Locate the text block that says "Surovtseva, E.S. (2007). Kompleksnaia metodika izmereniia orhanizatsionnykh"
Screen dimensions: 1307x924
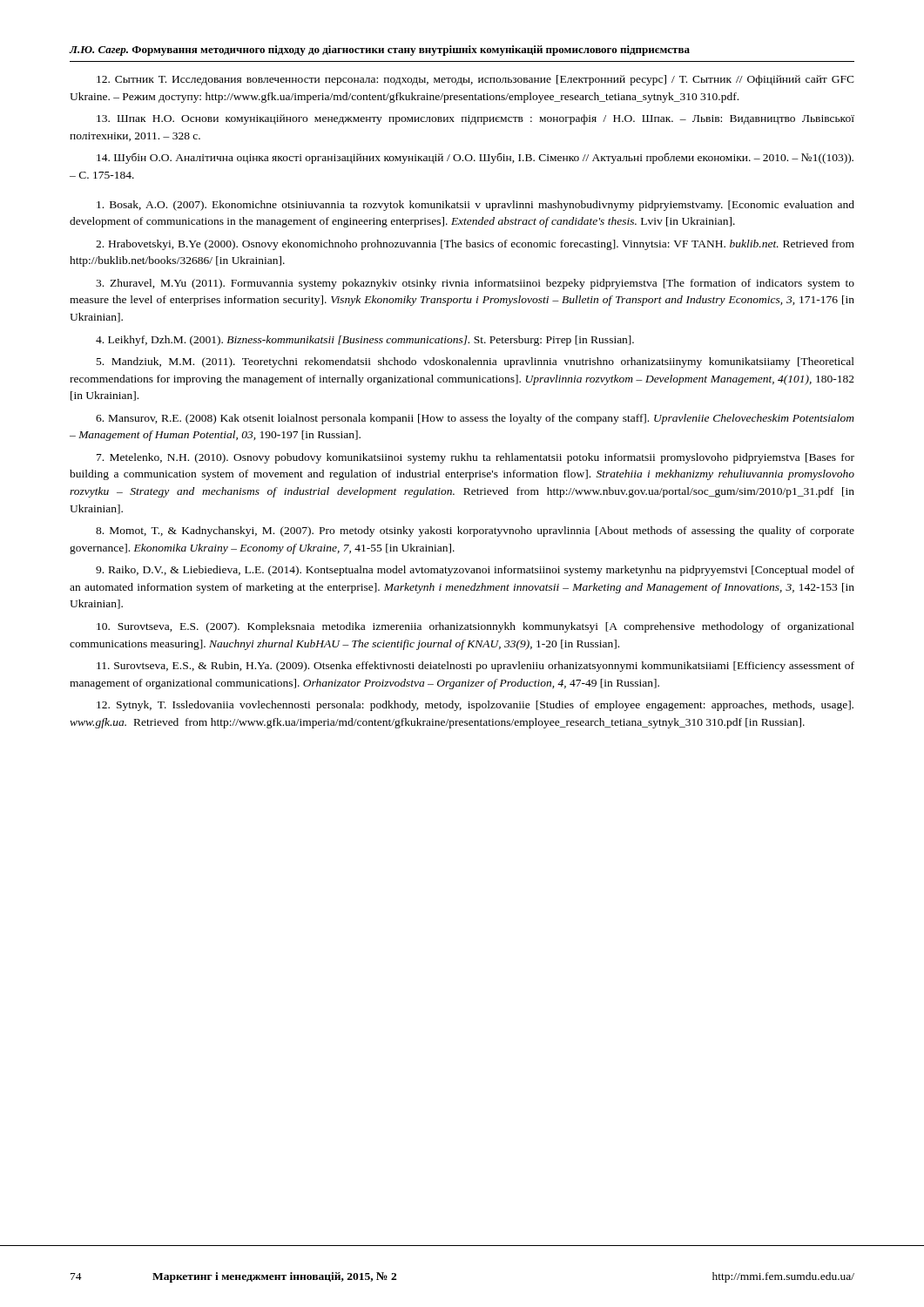point(462,635)
